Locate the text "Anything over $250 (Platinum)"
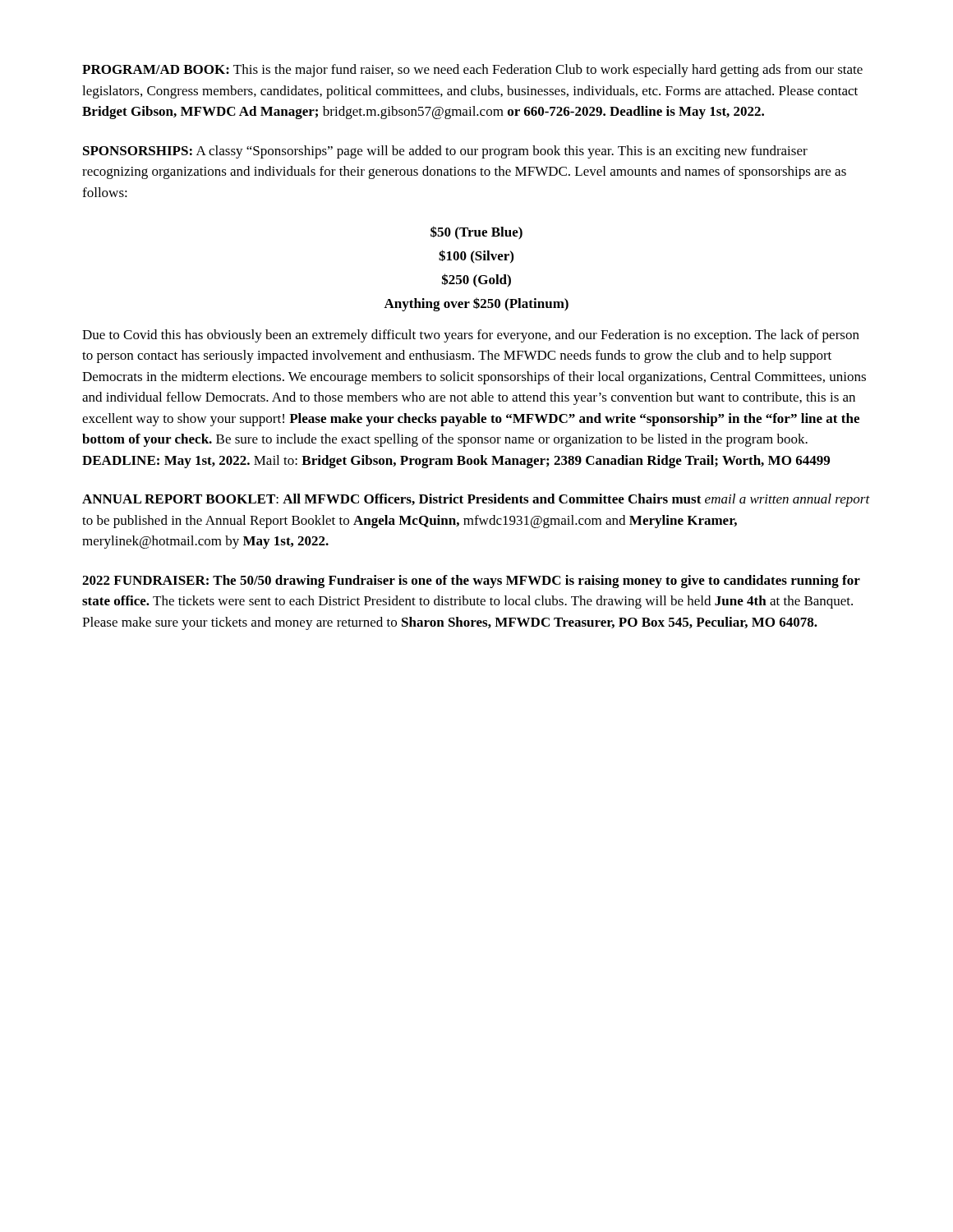953x1232 pixels. point(476,303)
